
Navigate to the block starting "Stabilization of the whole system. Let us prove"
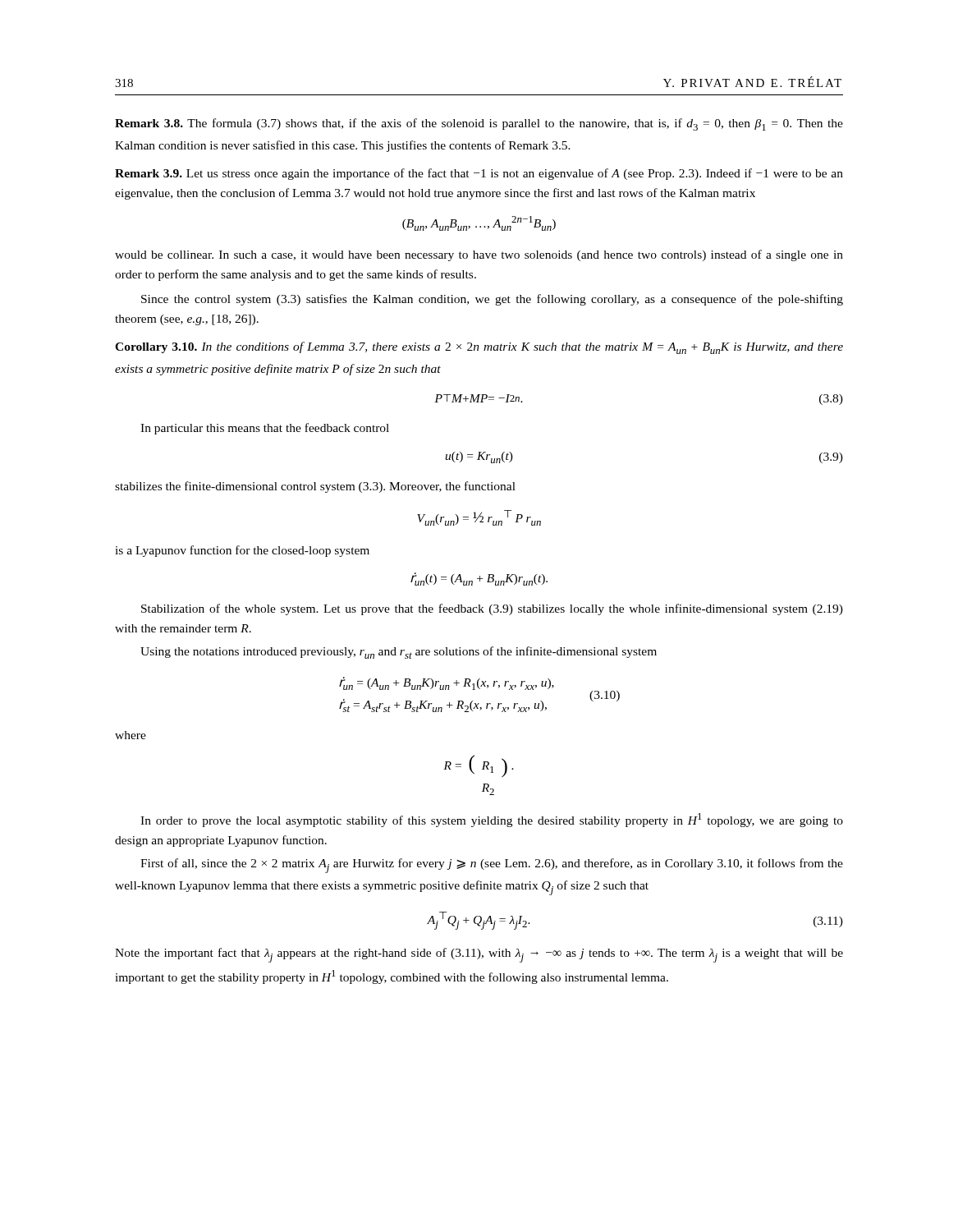479,618
